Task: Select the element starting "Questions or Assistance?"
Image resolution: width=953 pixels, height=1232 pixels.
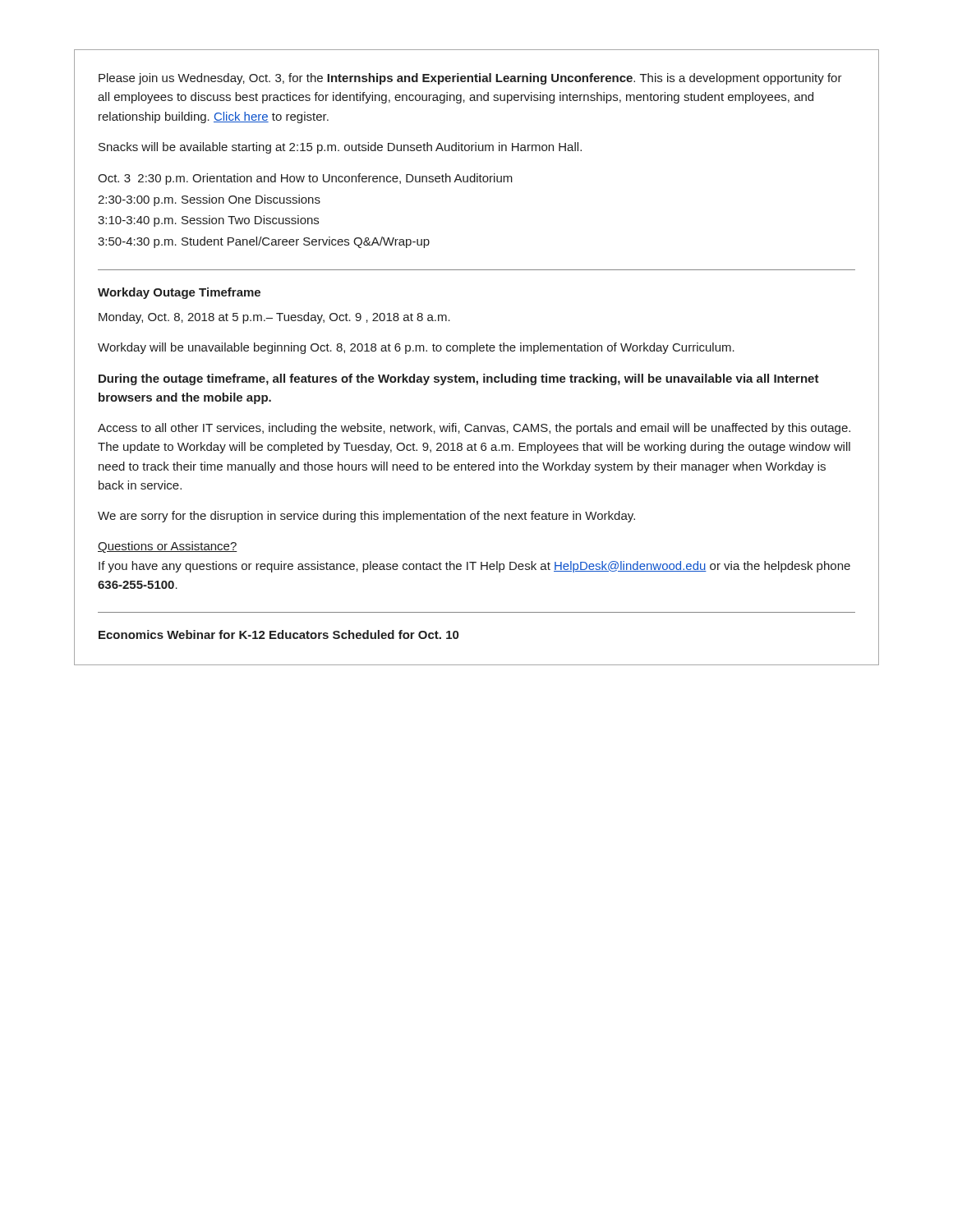Action: (x=474, y=565)
